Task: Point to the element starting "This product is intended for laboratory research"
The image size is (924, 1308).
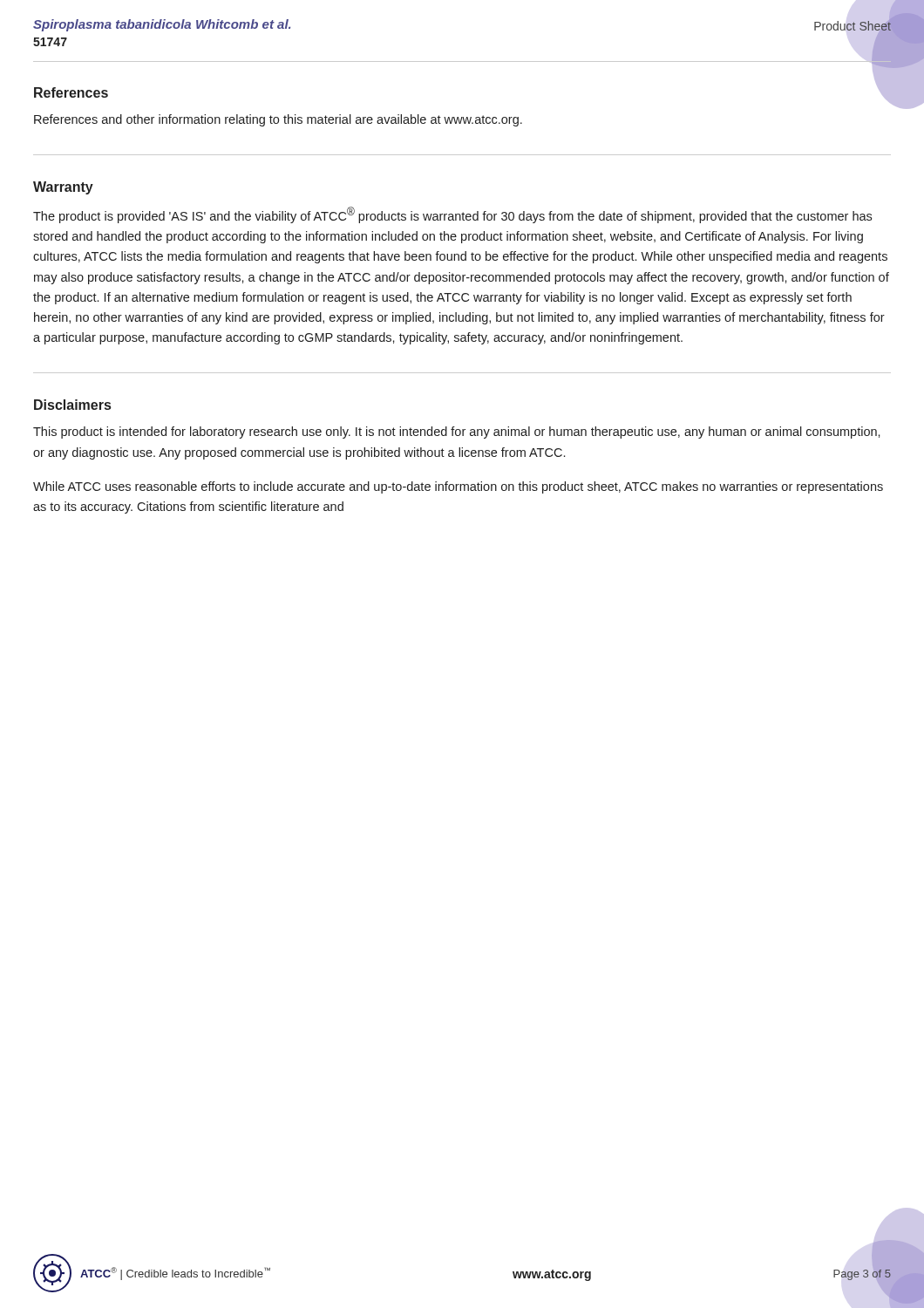Action: (457, 442)
